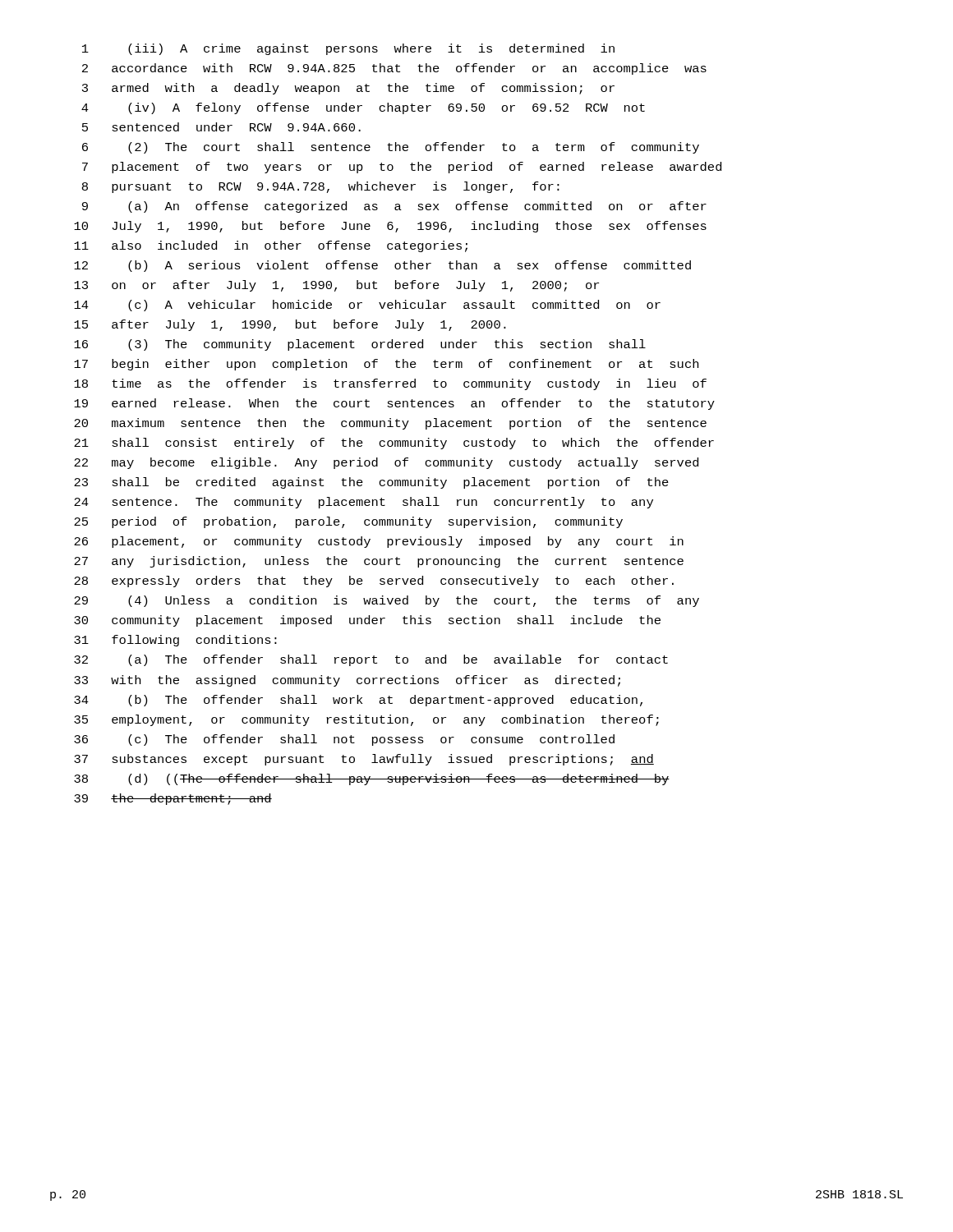Navigate to the block starting "16 (3) The"
Screen dimensions: 1232x953
[476, 345]
